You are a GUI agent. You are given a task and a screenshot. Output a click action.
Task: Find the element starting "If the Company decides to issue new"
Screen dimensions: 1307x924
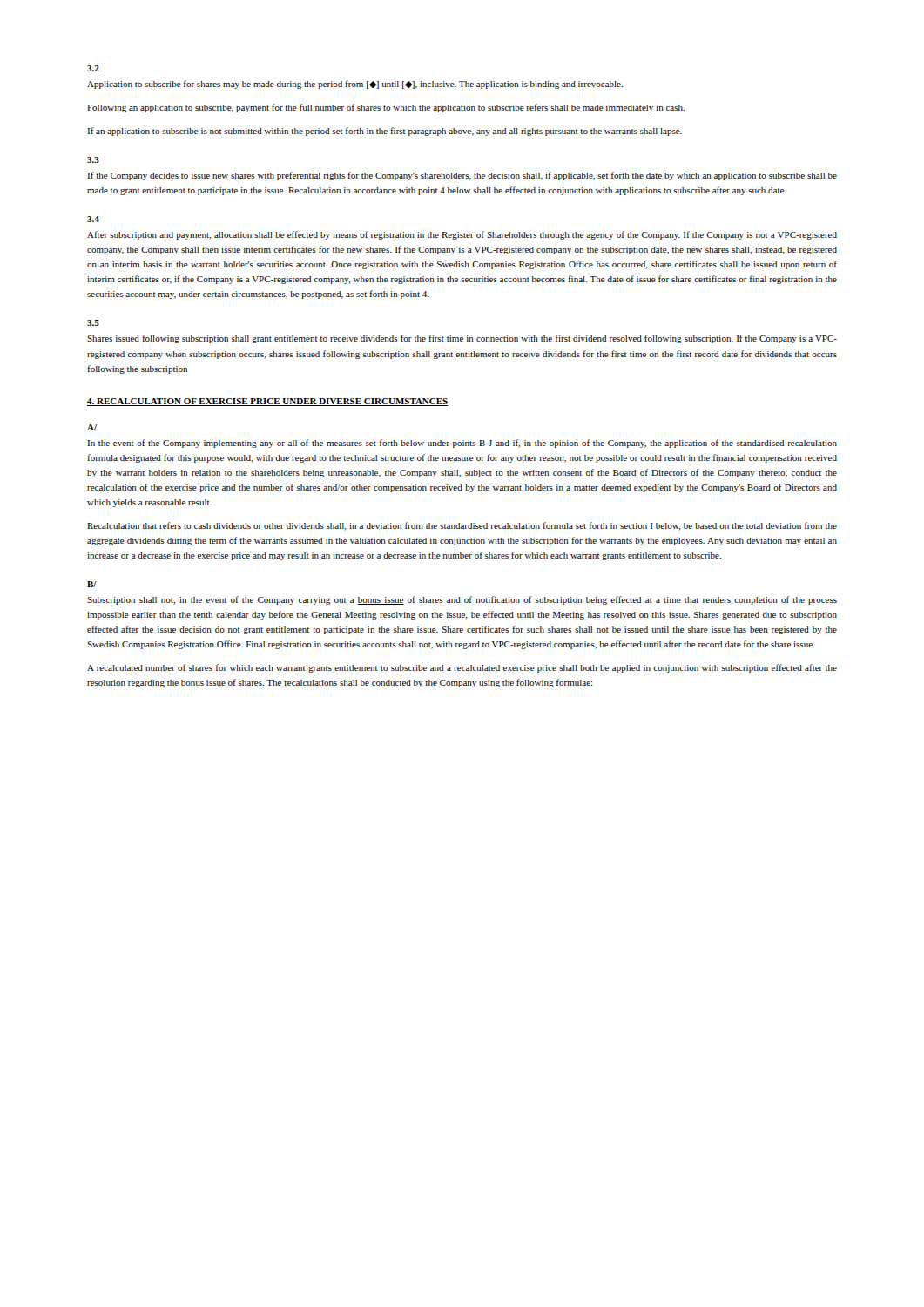pyautogui.click(x=462, y=183)
